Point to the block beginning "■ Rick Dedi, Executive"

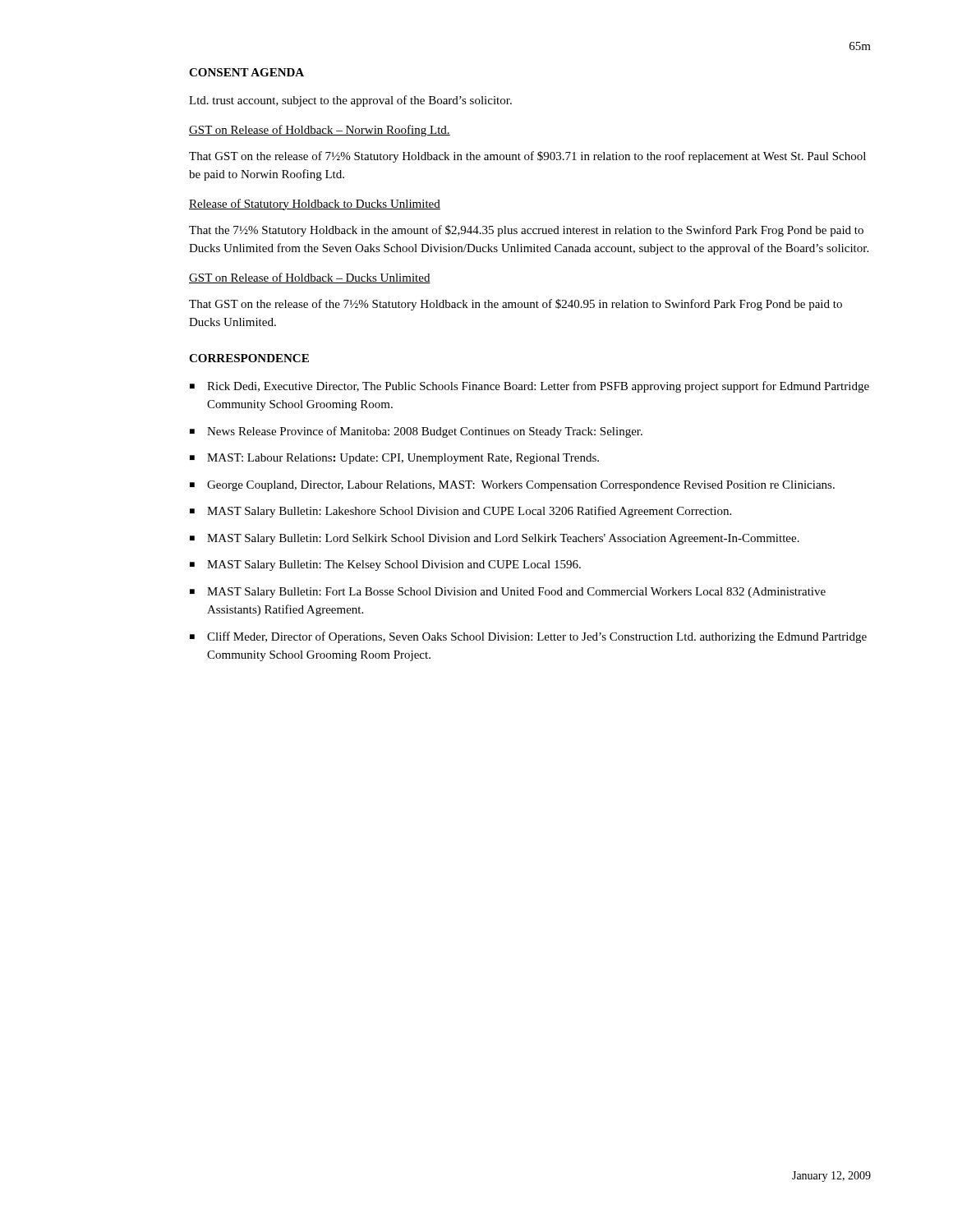(x=530, y=395)
